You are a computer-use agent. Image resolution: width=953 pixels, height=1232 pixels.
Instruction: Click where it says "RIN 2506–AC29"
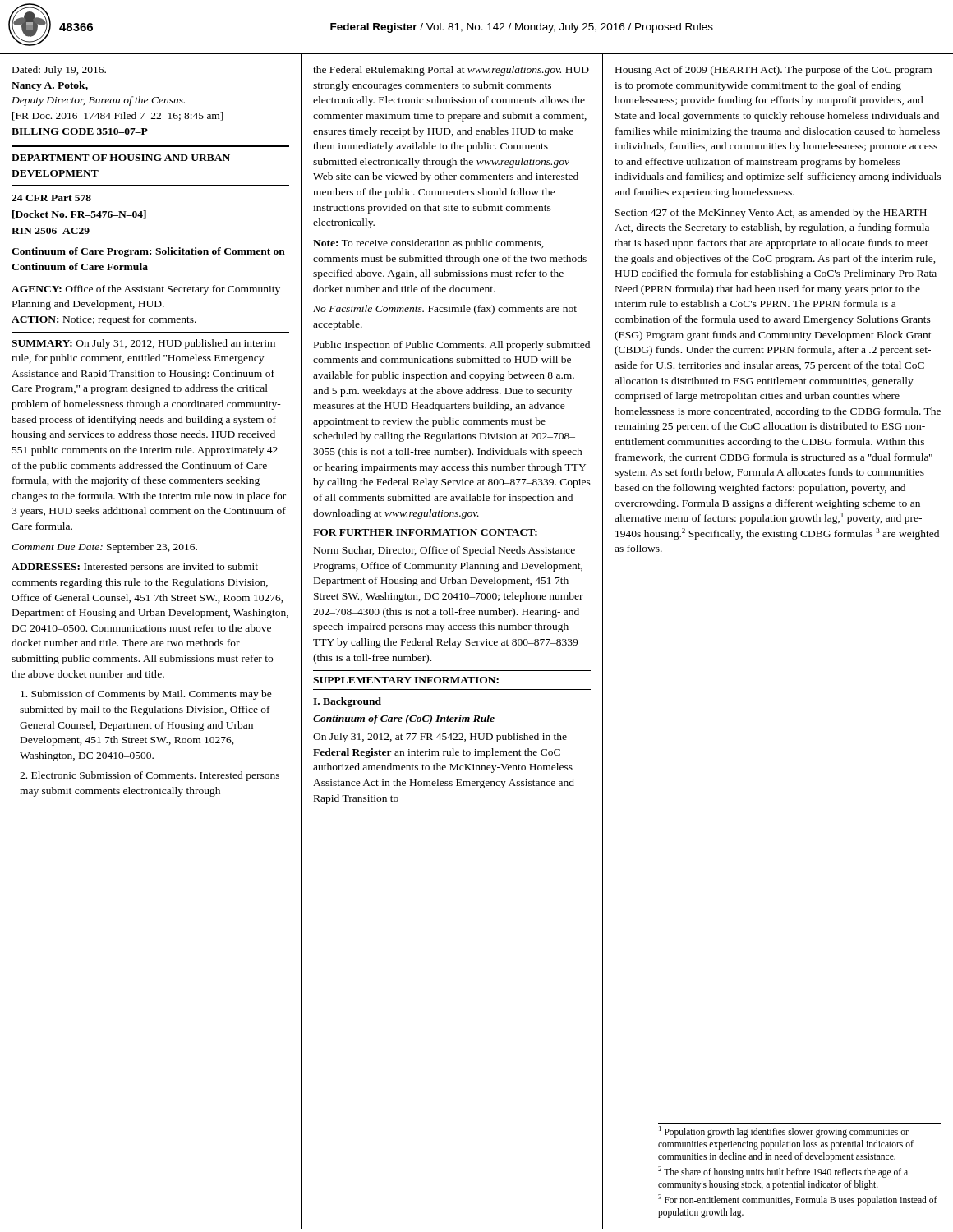click(x=51, y=230)
